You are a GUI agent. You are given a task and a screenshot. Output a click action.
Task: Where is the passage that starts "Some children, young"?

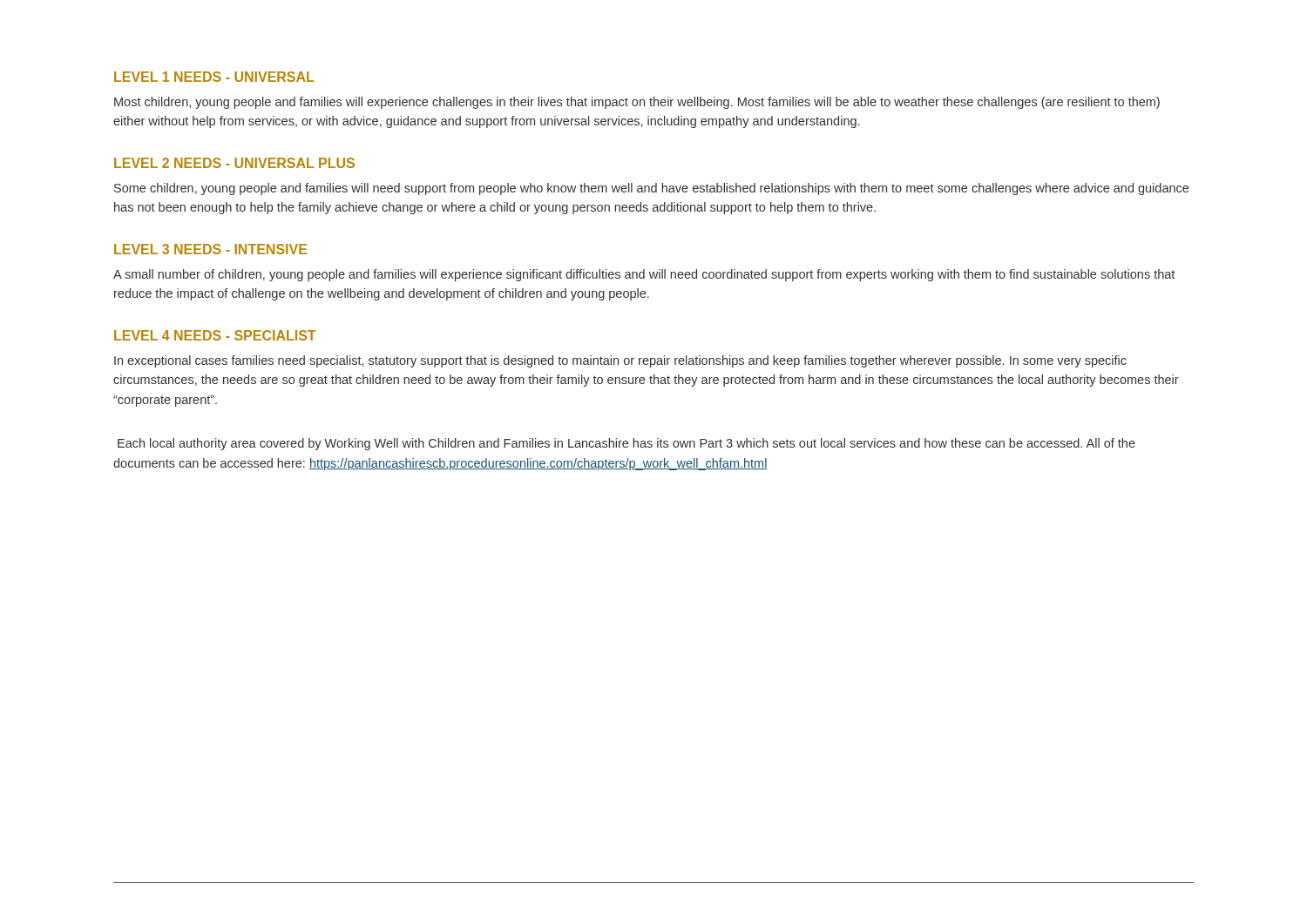tap(651, 198)
